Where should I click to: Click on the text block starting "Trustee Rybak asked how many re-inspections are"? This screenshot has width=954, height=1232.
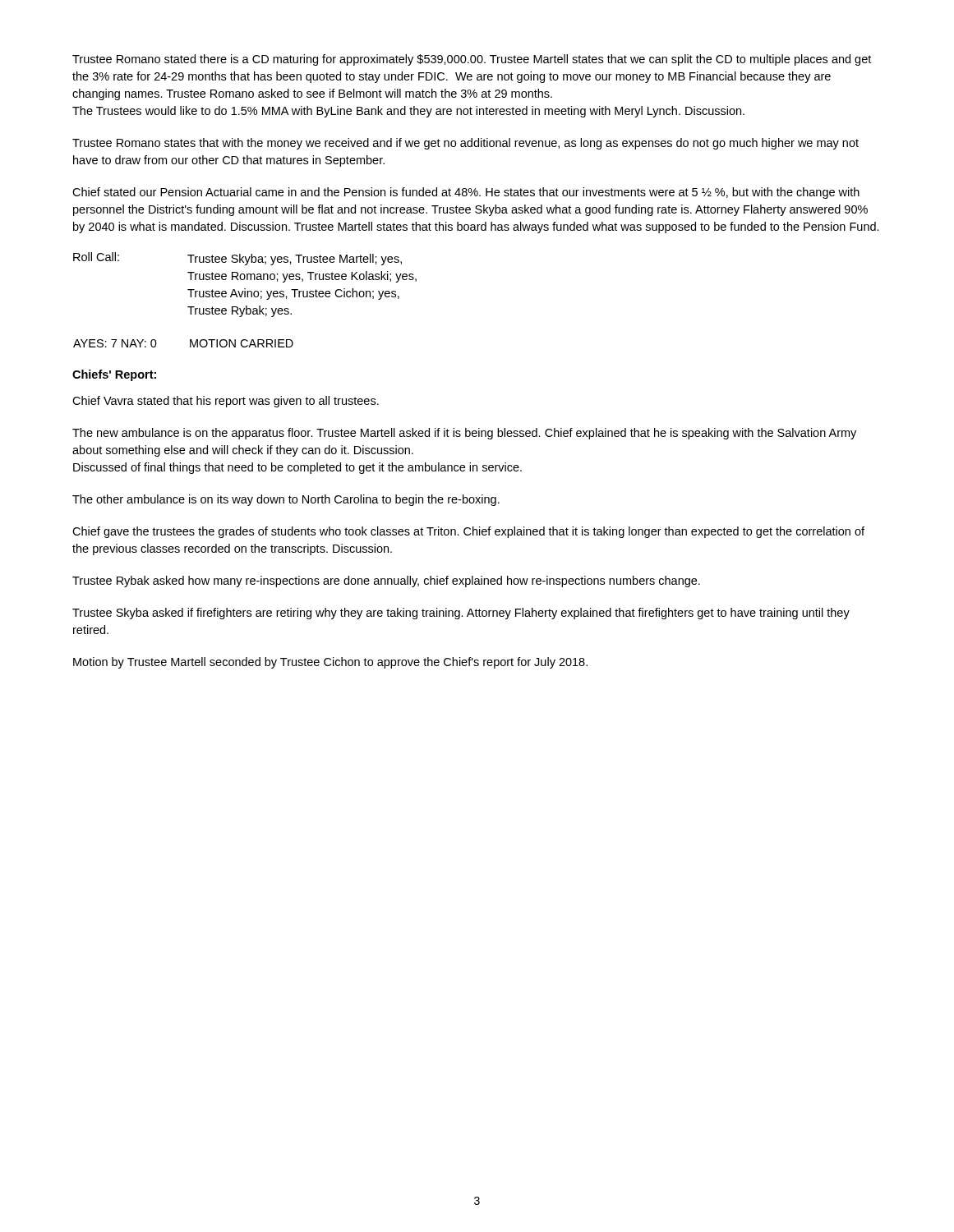[x=387, y=581]
